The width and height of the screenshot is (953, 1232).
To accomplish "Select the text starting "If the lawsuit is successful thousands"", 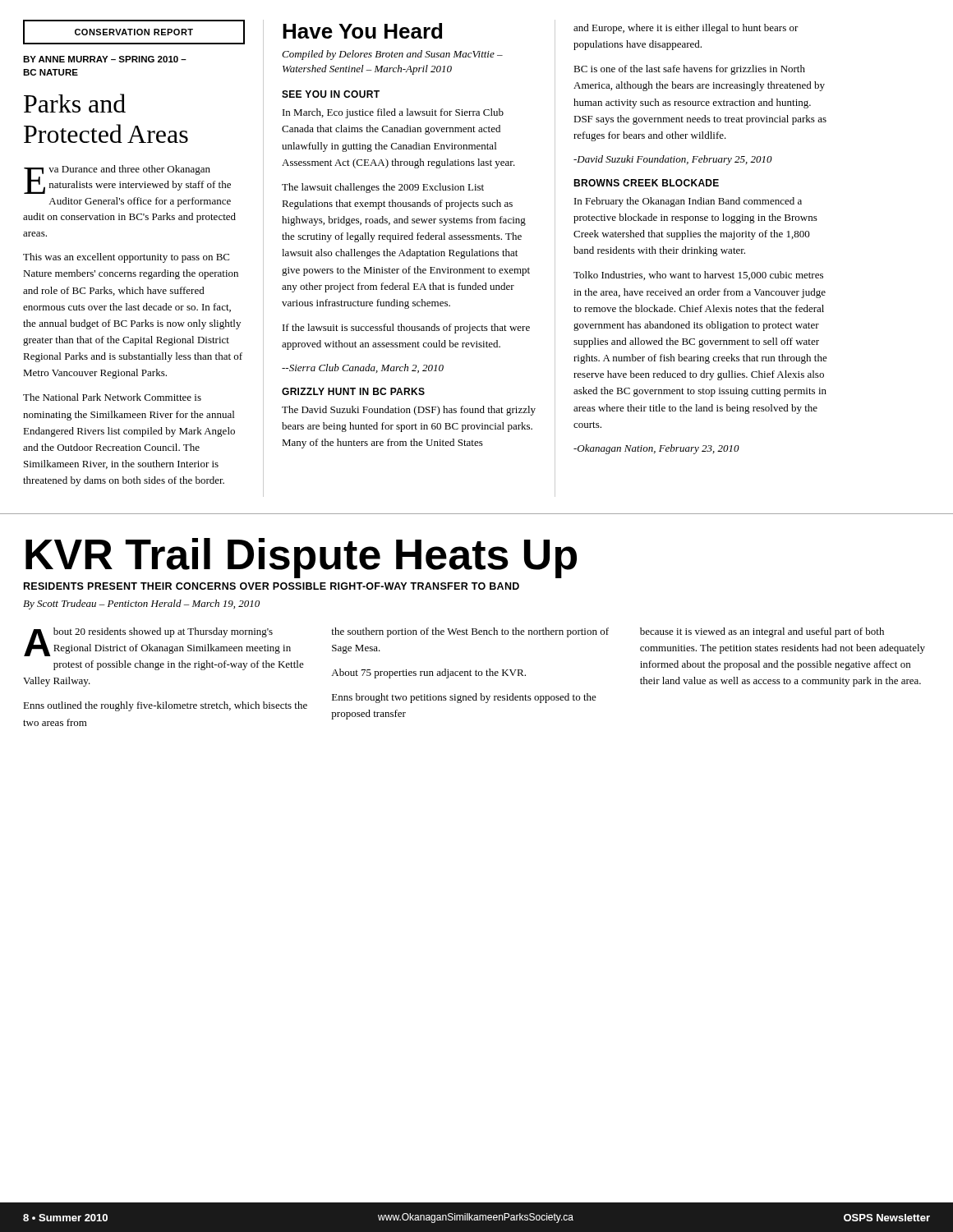I will pyautogui.click(x=409, y=336).
